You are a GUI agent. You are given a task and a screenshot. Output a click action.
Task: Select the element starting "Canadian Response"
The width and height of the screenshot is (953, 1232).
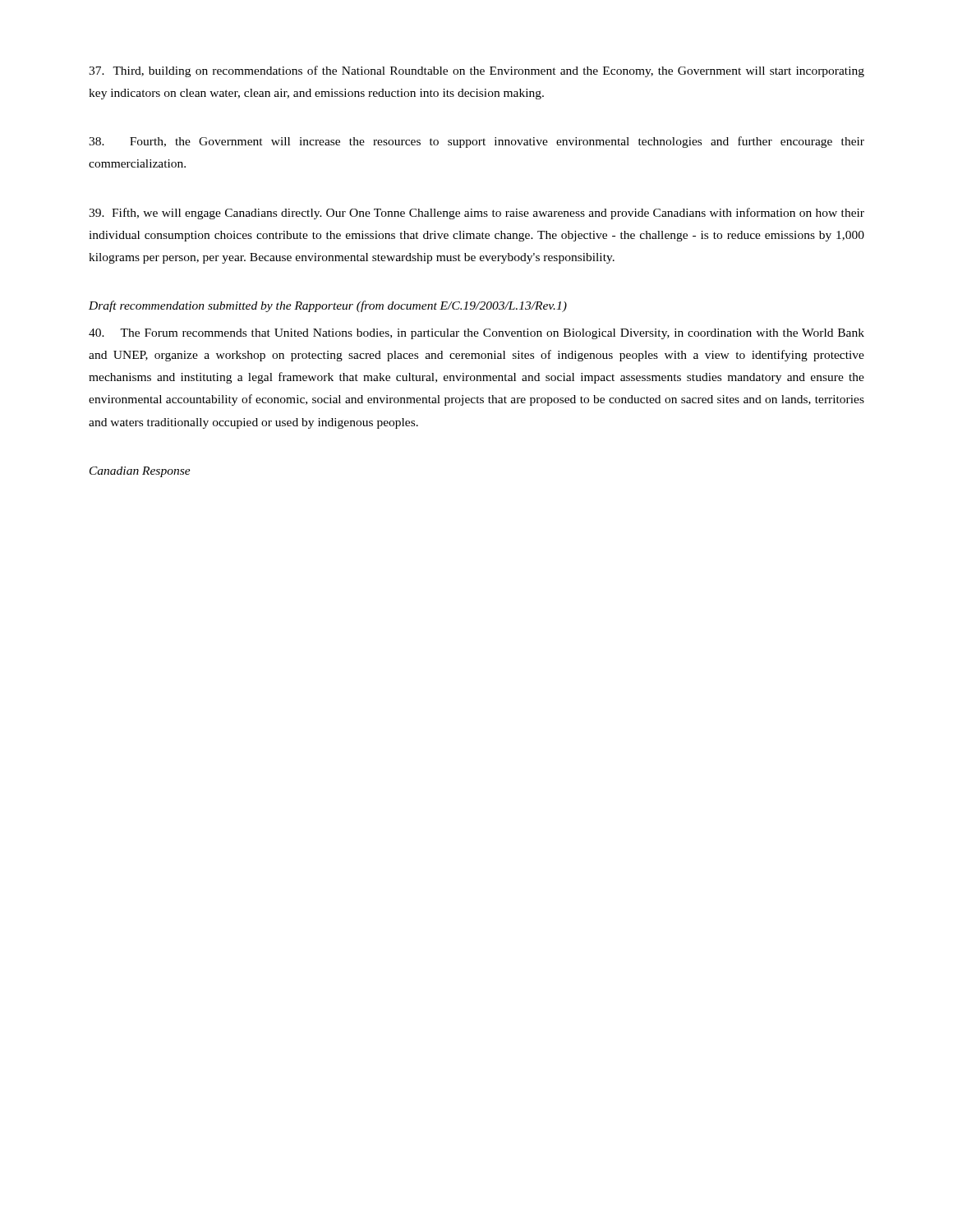139,470
